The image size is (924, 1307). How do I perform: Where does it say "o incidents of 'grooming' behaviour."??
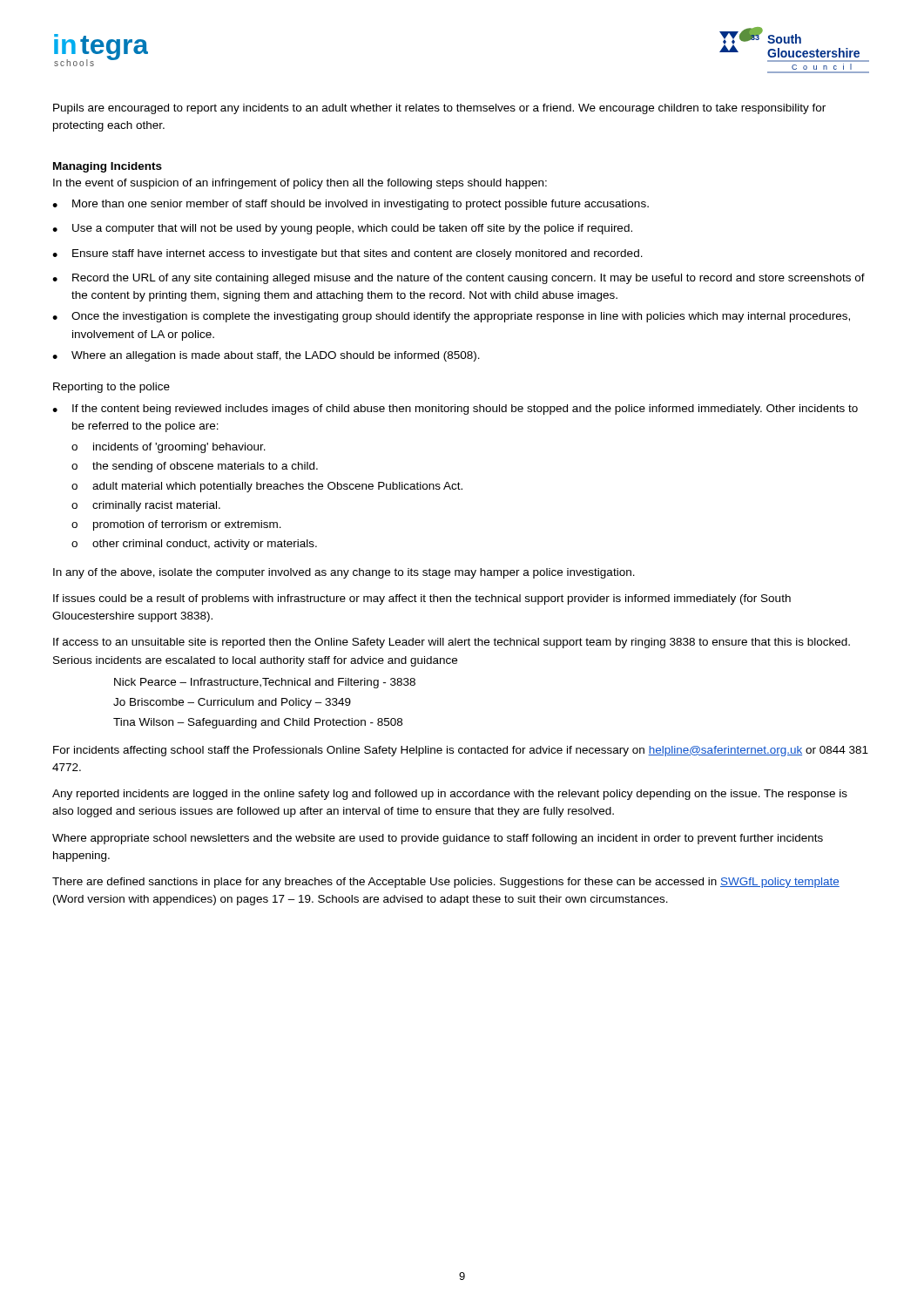[169, 448]
